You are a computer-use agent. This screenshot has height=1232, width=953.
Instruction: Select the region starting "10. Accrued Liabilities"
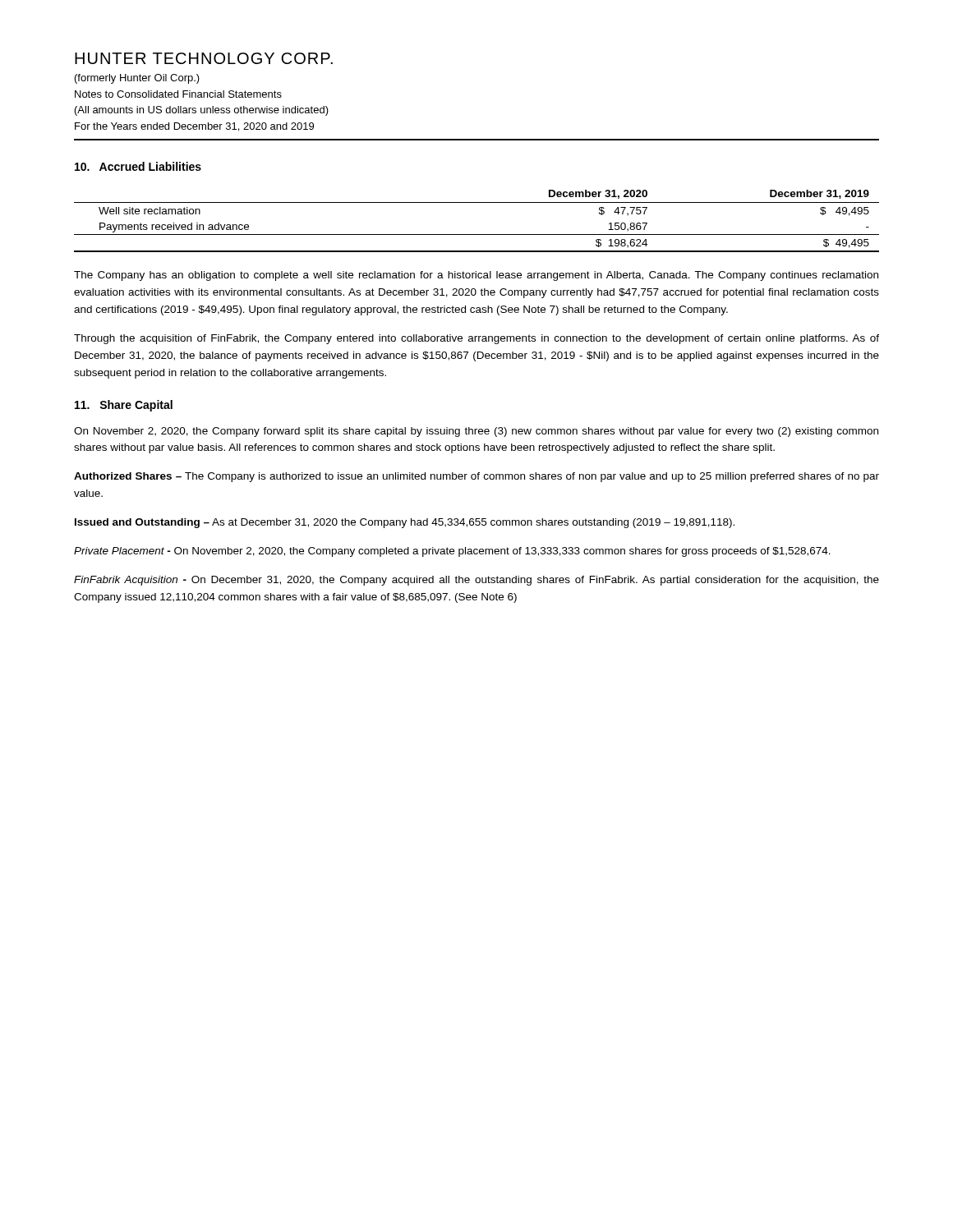[138, 167]
